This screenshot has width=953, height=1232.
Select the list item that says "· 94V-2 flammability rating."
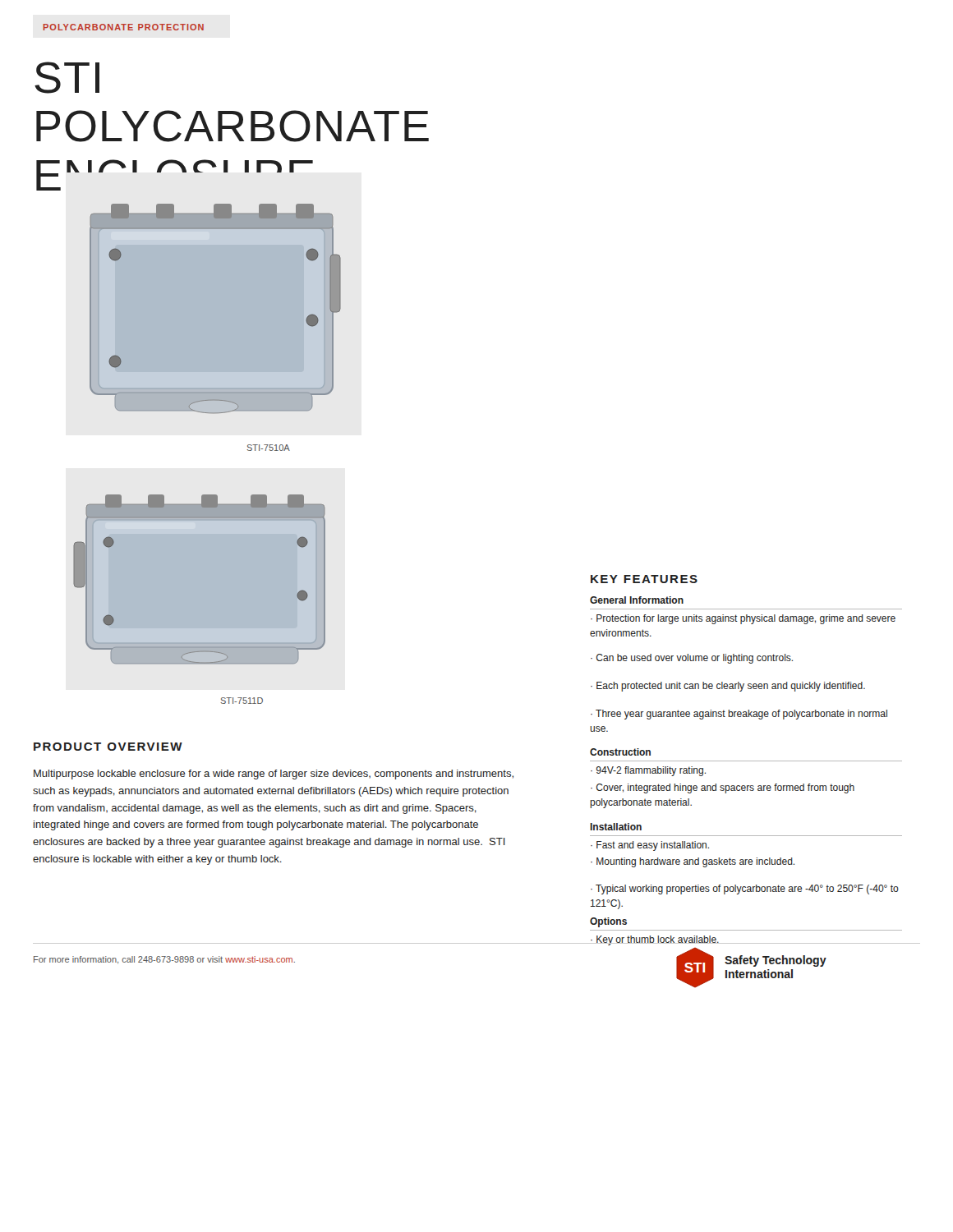pyautogui.click(x=746, y=770)
